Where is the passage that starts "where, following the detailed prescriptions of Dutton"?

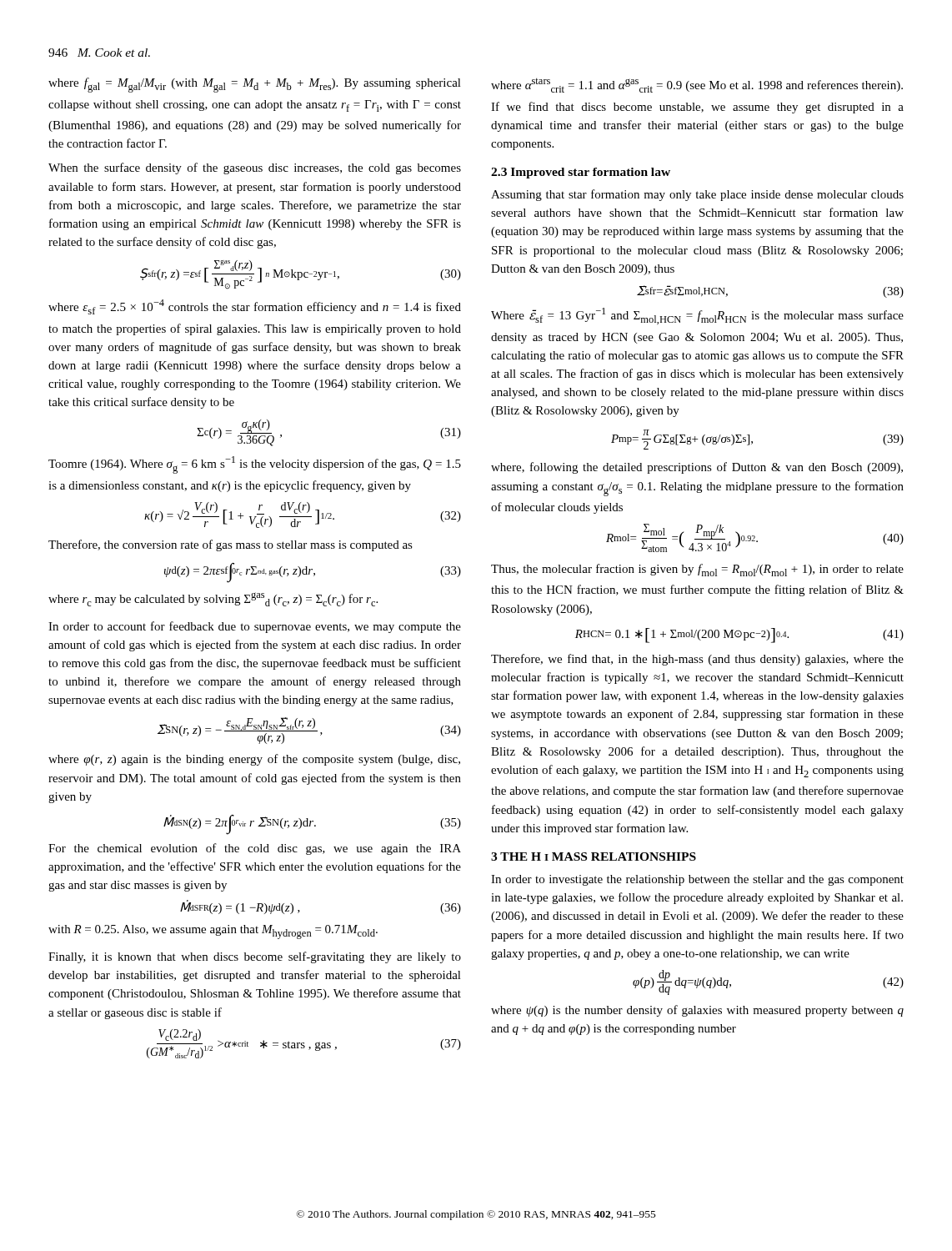[697, 487]
